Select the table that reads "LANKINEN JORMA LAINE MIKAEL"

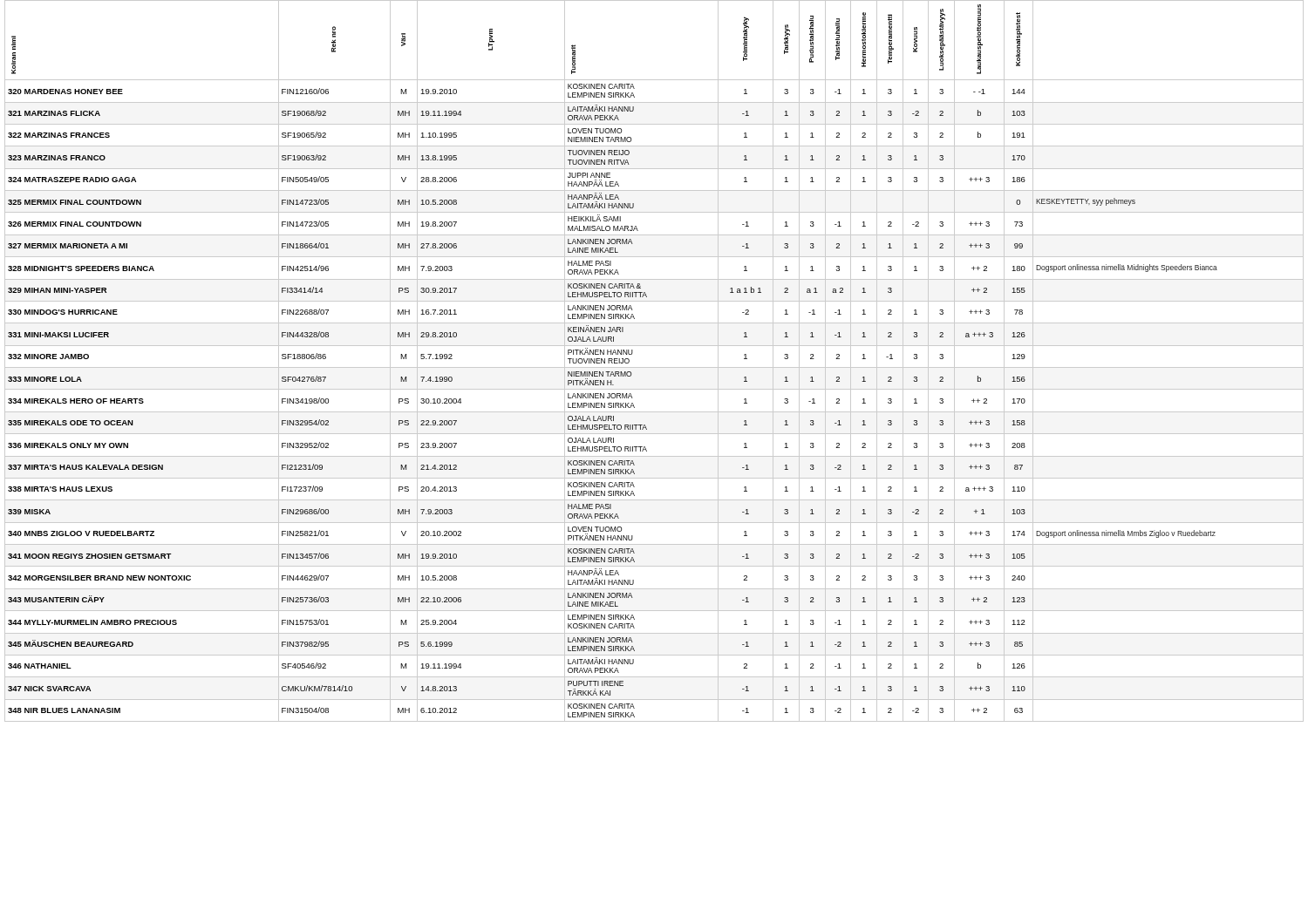click(x=654, y=361)
